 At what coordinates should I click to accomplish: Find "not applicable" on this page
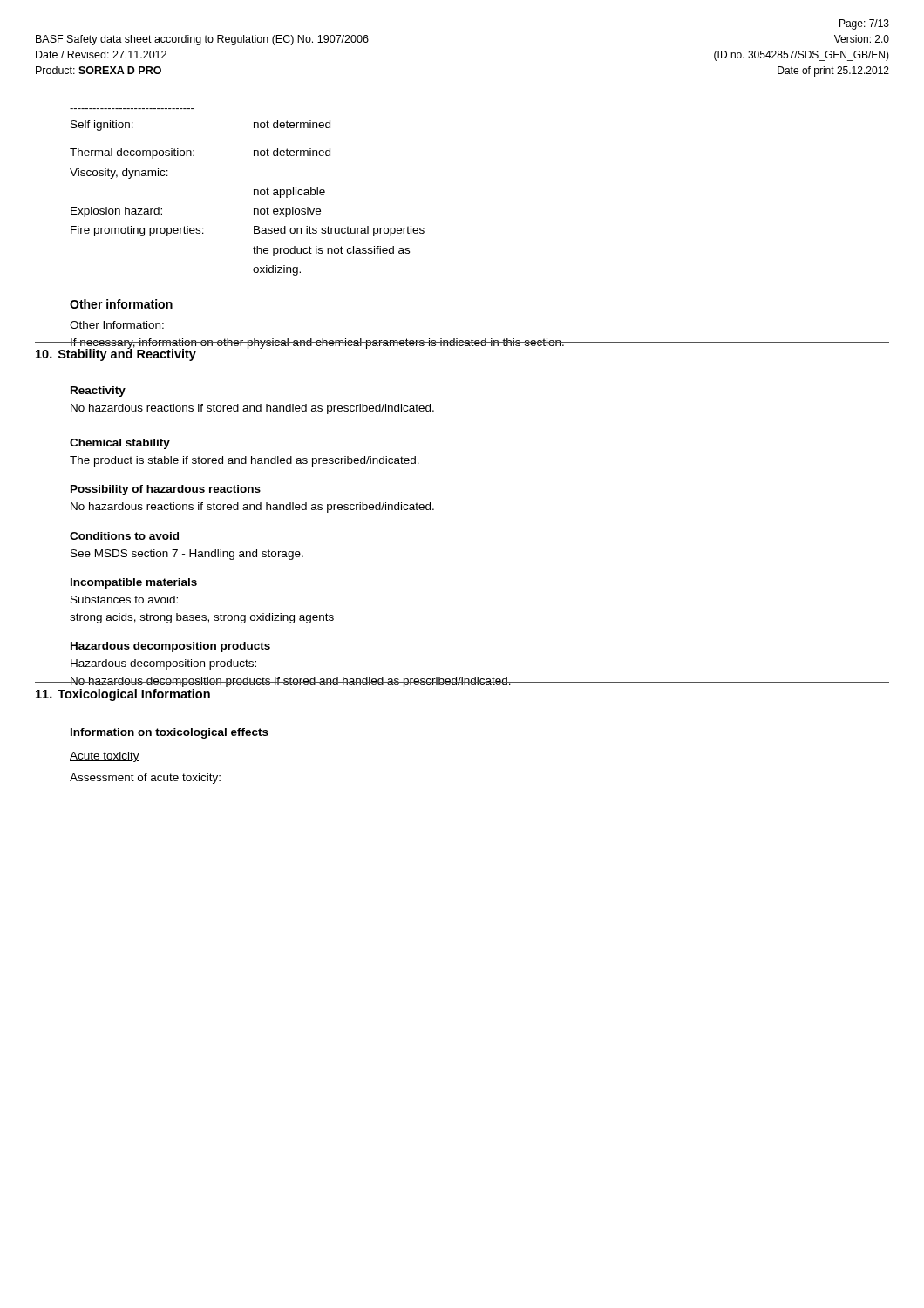pyautogui.click(x=289, y=193)
